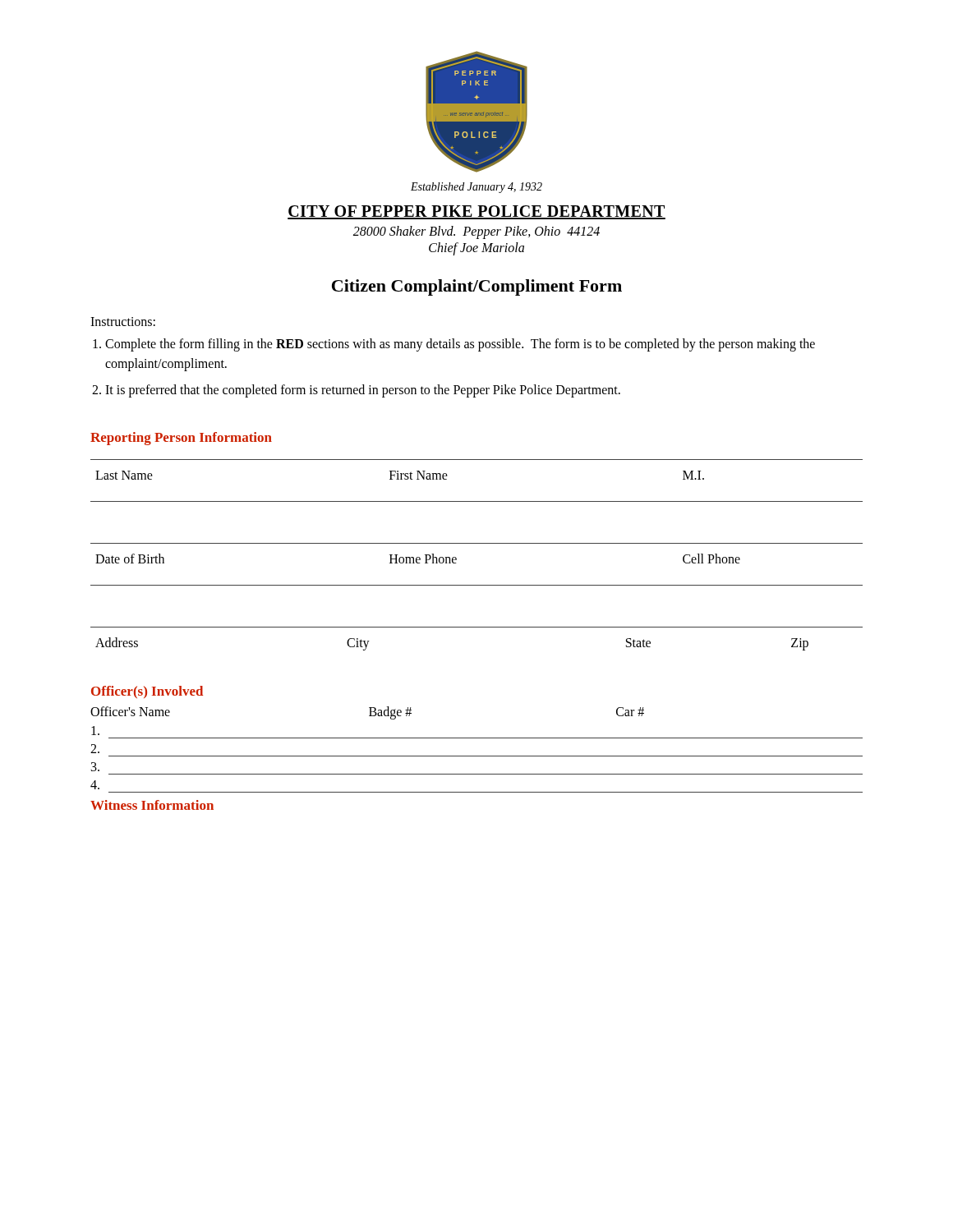The image size is (953, 1232).
Task: Click on the text block starting "CITY OF PEPPER PIKE POLICE DEPARTMENT"
Action: coord(476,211)
